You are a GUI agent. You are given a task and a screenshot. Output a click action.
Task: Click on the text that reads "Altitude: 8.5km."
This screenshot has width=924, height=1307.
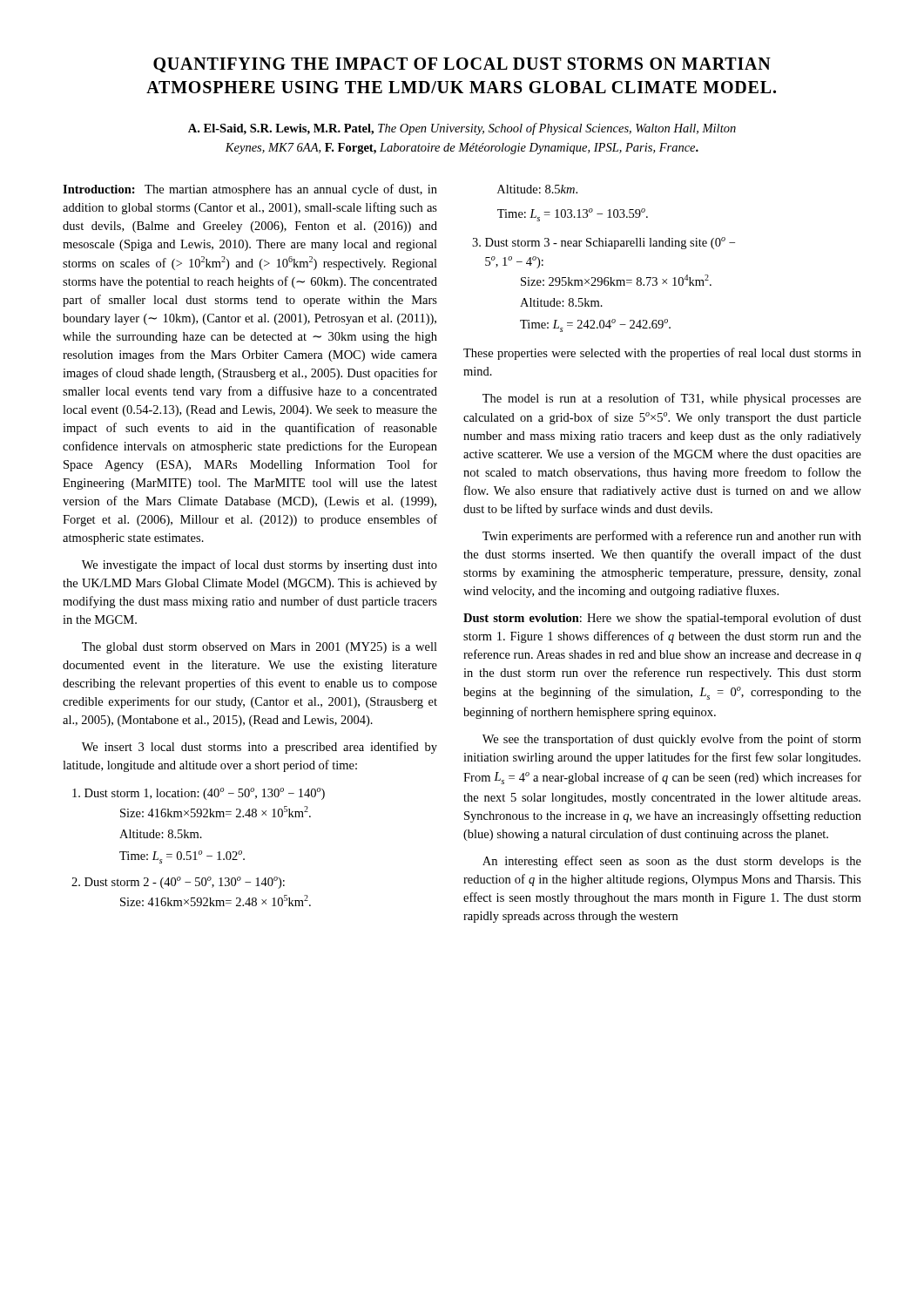coord(525,189)
